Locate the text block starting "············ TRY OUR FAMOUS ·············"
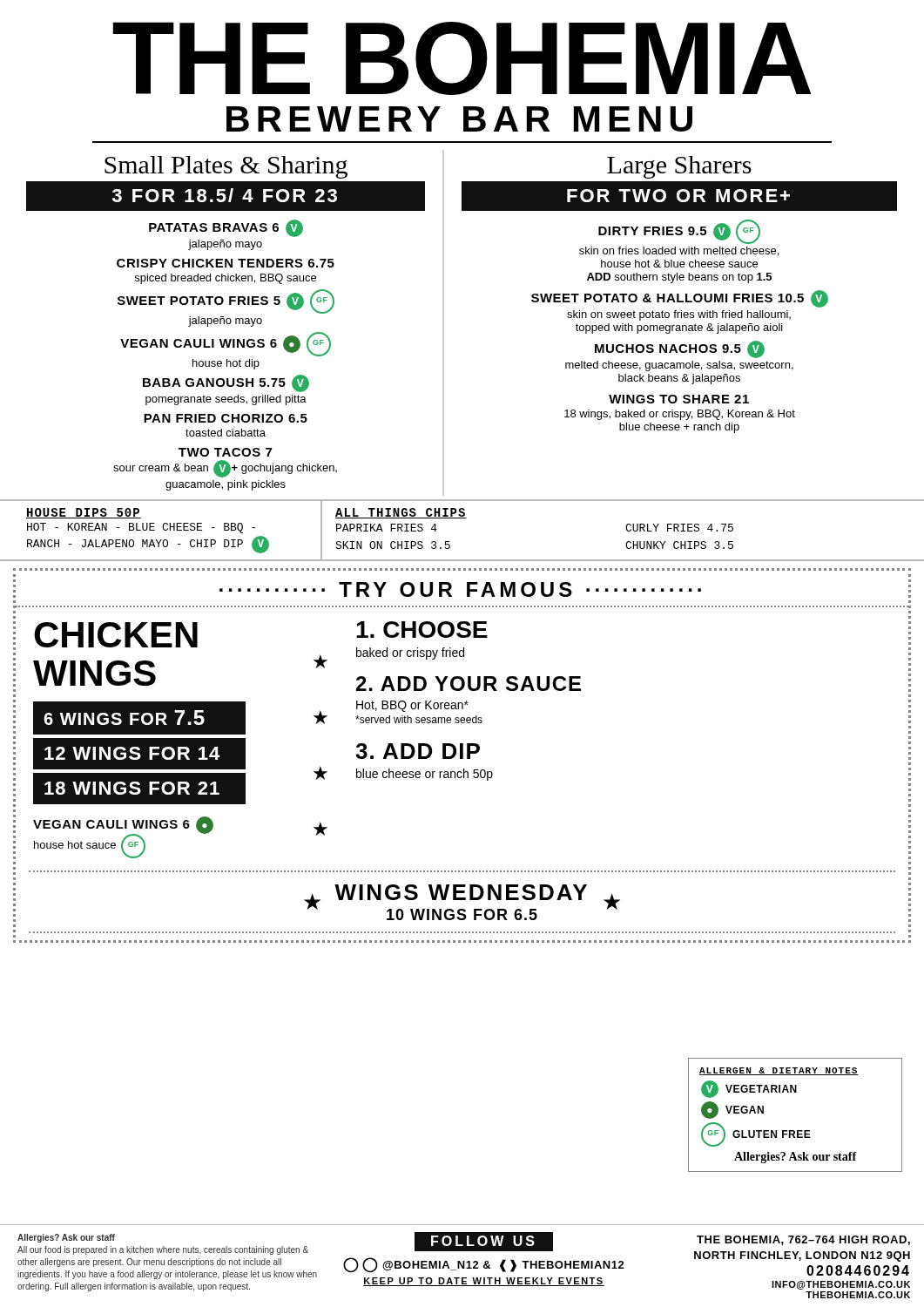The image size is (924, 1307). tap(462, 589)
